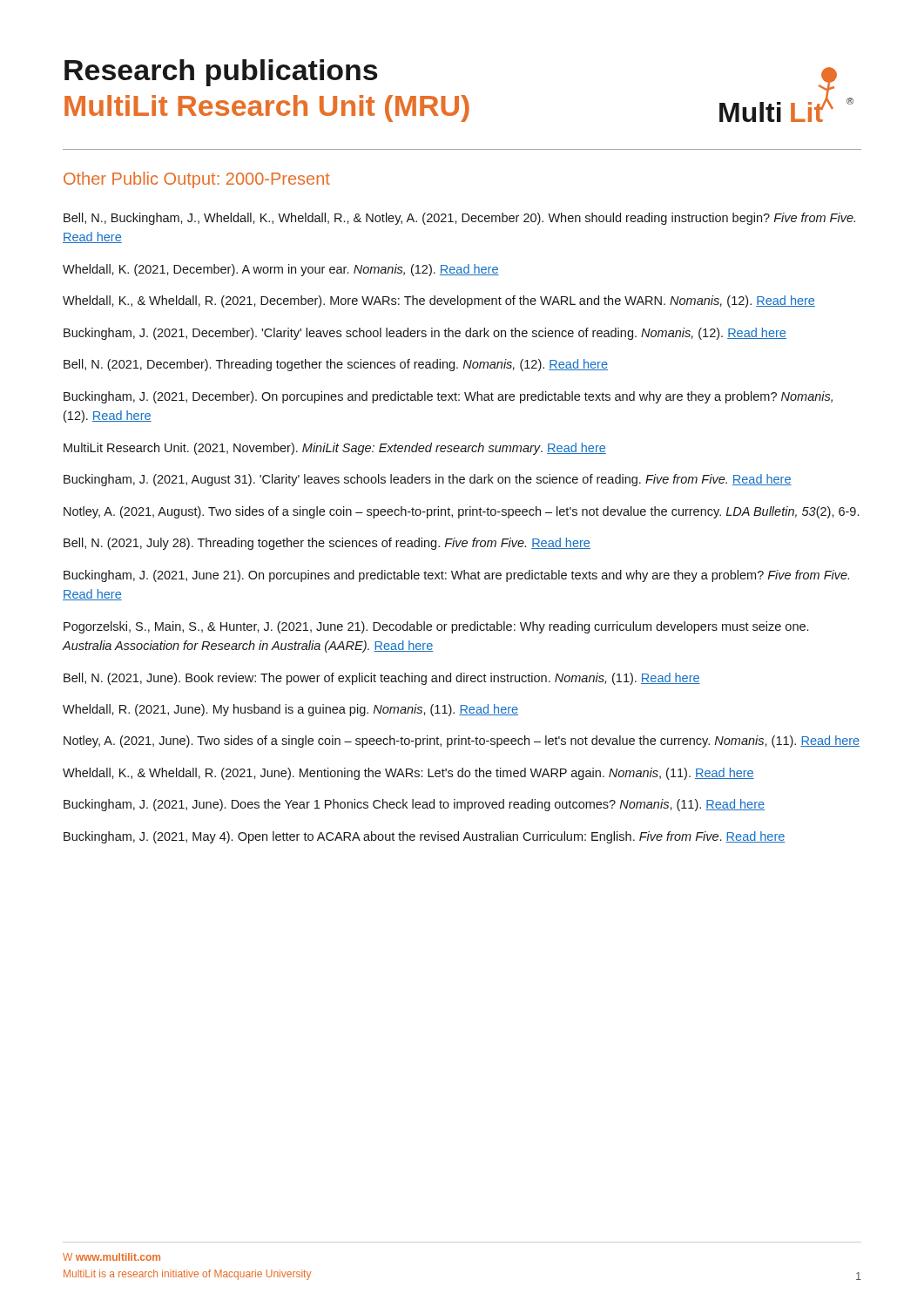Locate the logo
This screenshot has height=1307, width=924.
point(789,96)
